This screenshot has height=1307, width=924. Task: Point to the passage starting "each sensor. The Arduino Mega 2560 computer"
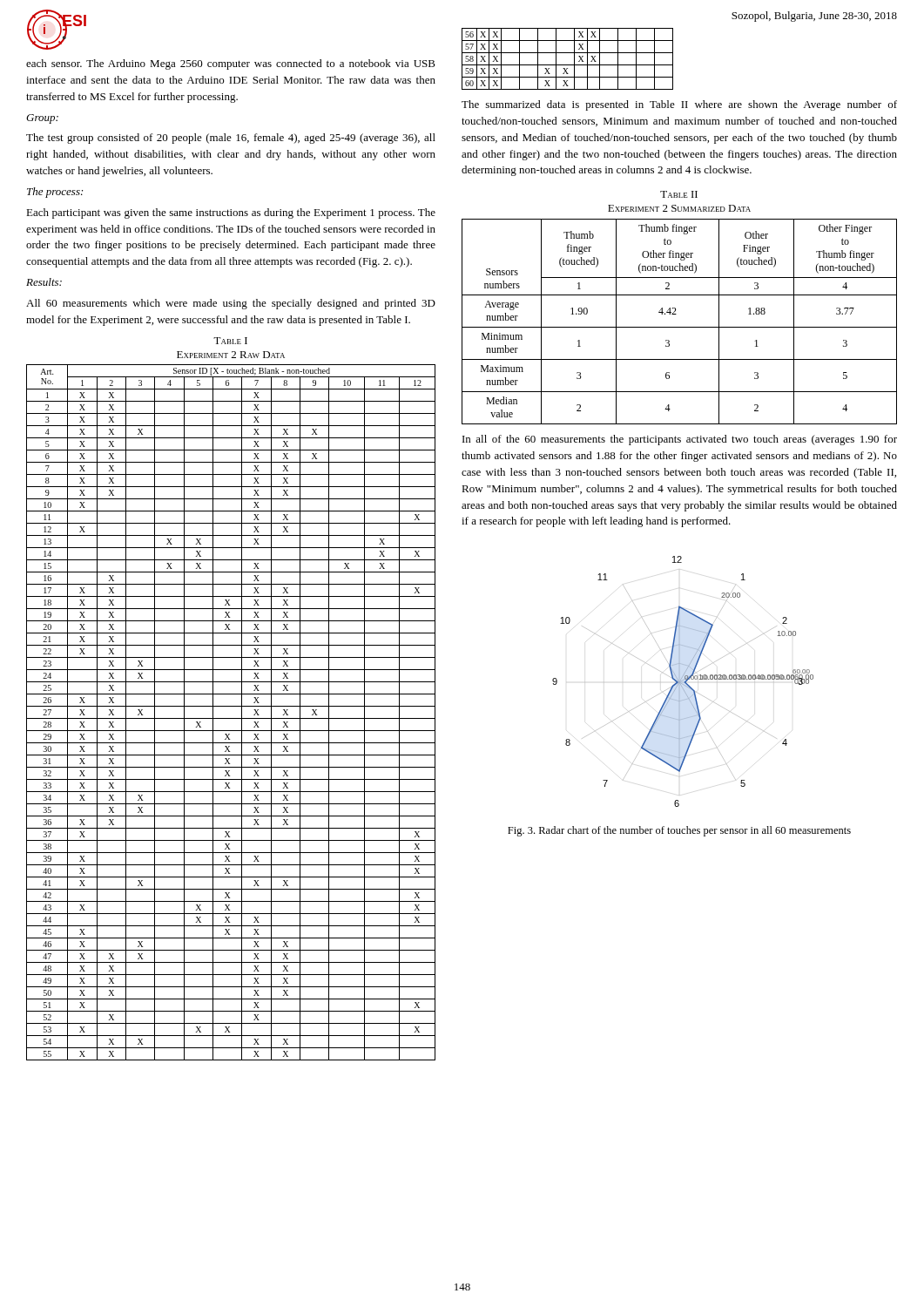coord(231,64)
